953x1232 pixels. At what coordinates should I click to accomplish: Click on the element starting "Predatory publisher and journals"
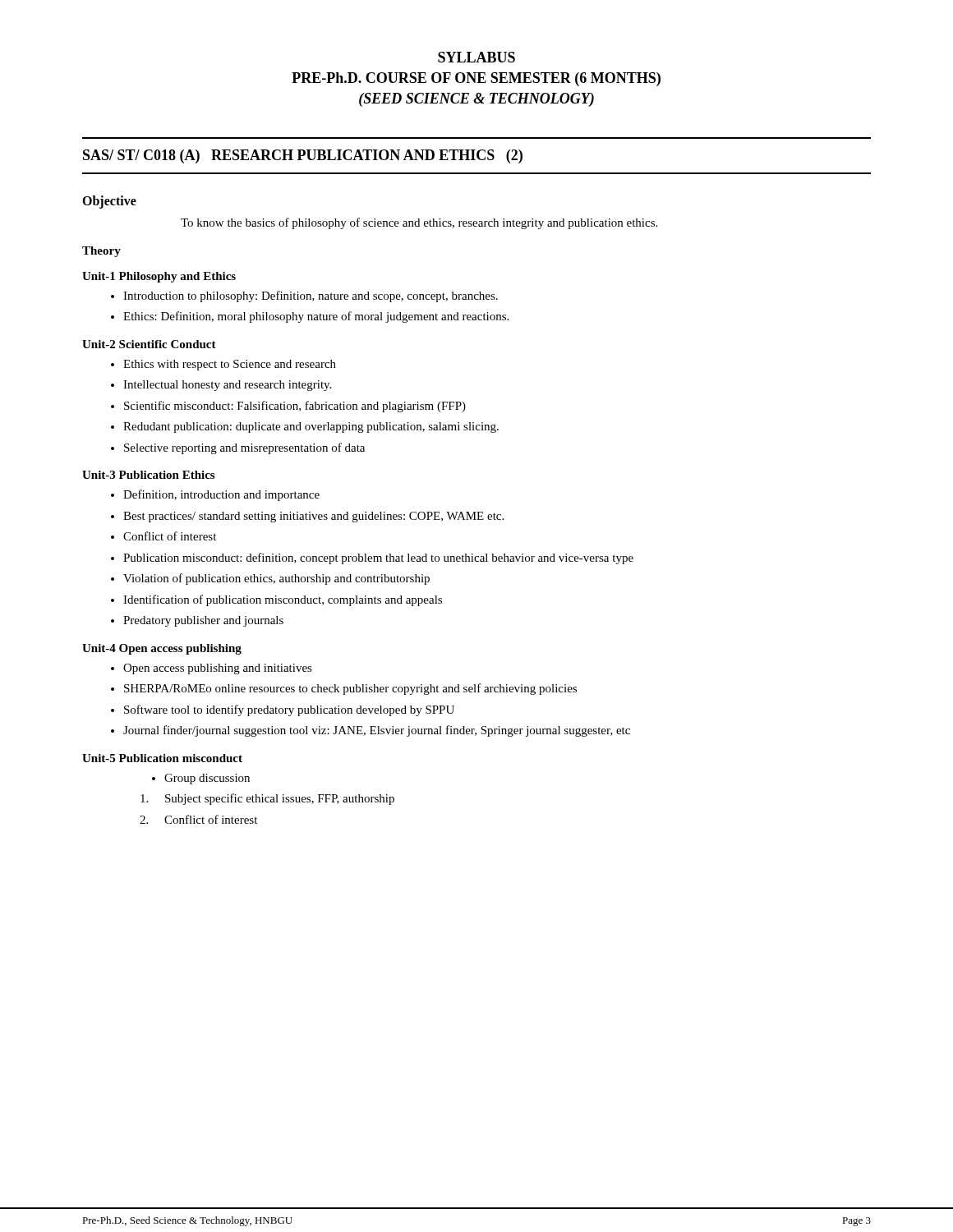click(197, 621)
